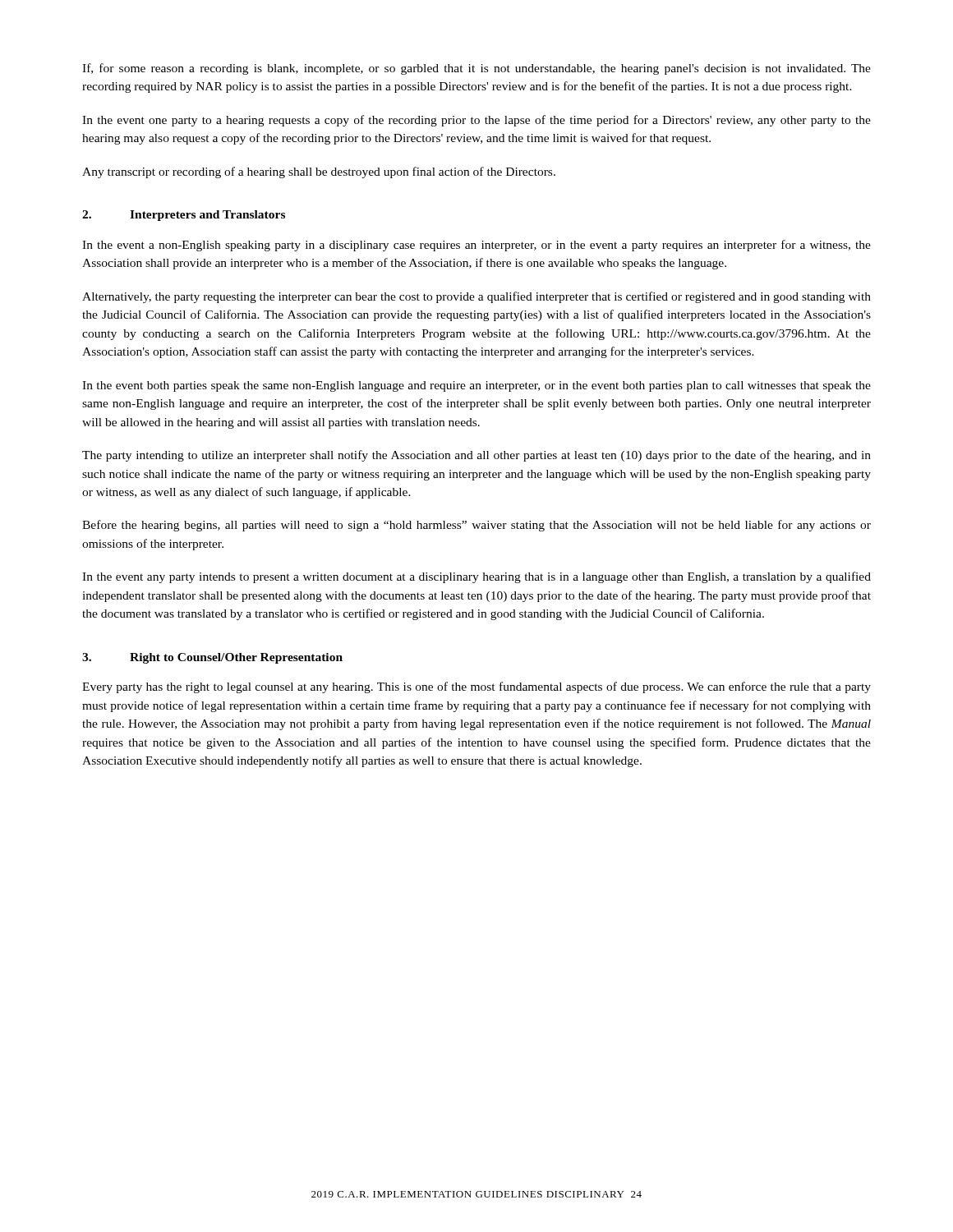The height and width of the screenshot is (1232, 953).
Task: Click on the text block containing "In the event one"
Action: [476, 129]
